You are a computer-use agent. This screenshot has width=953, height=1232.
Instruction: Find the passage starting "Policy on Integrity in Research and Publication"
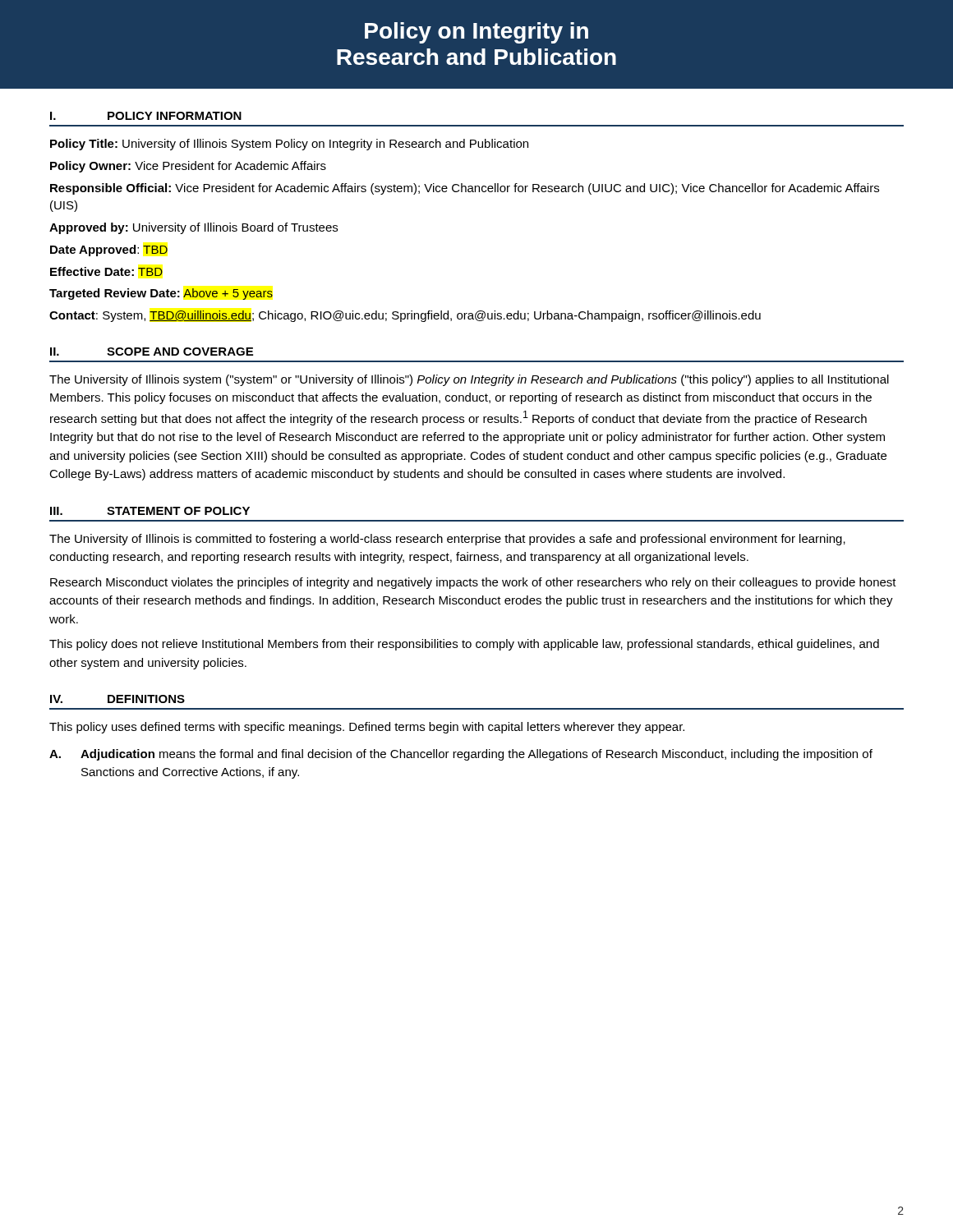476,44
